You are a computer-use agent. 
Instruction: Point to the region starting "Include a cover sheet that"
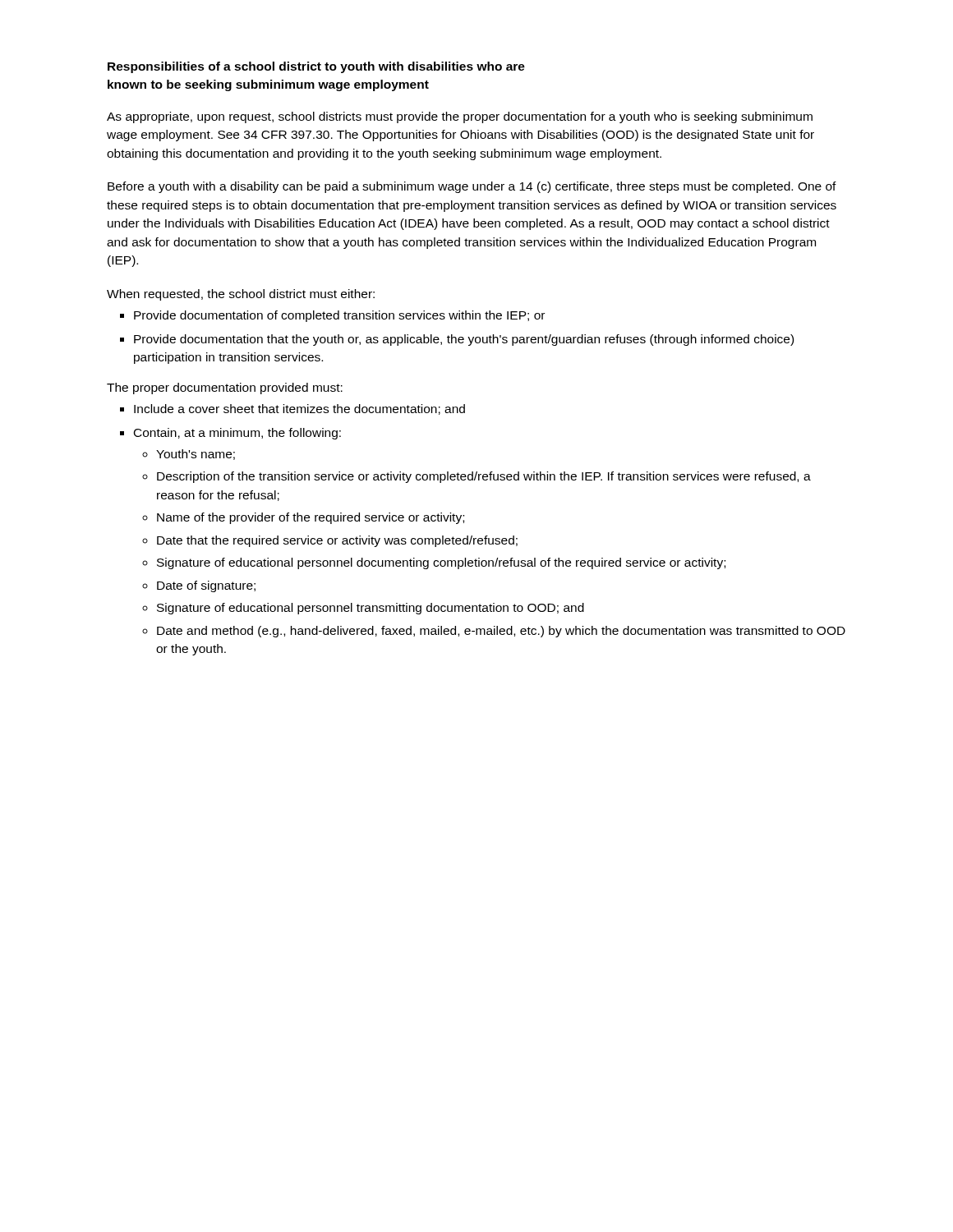tap(299, 409)
